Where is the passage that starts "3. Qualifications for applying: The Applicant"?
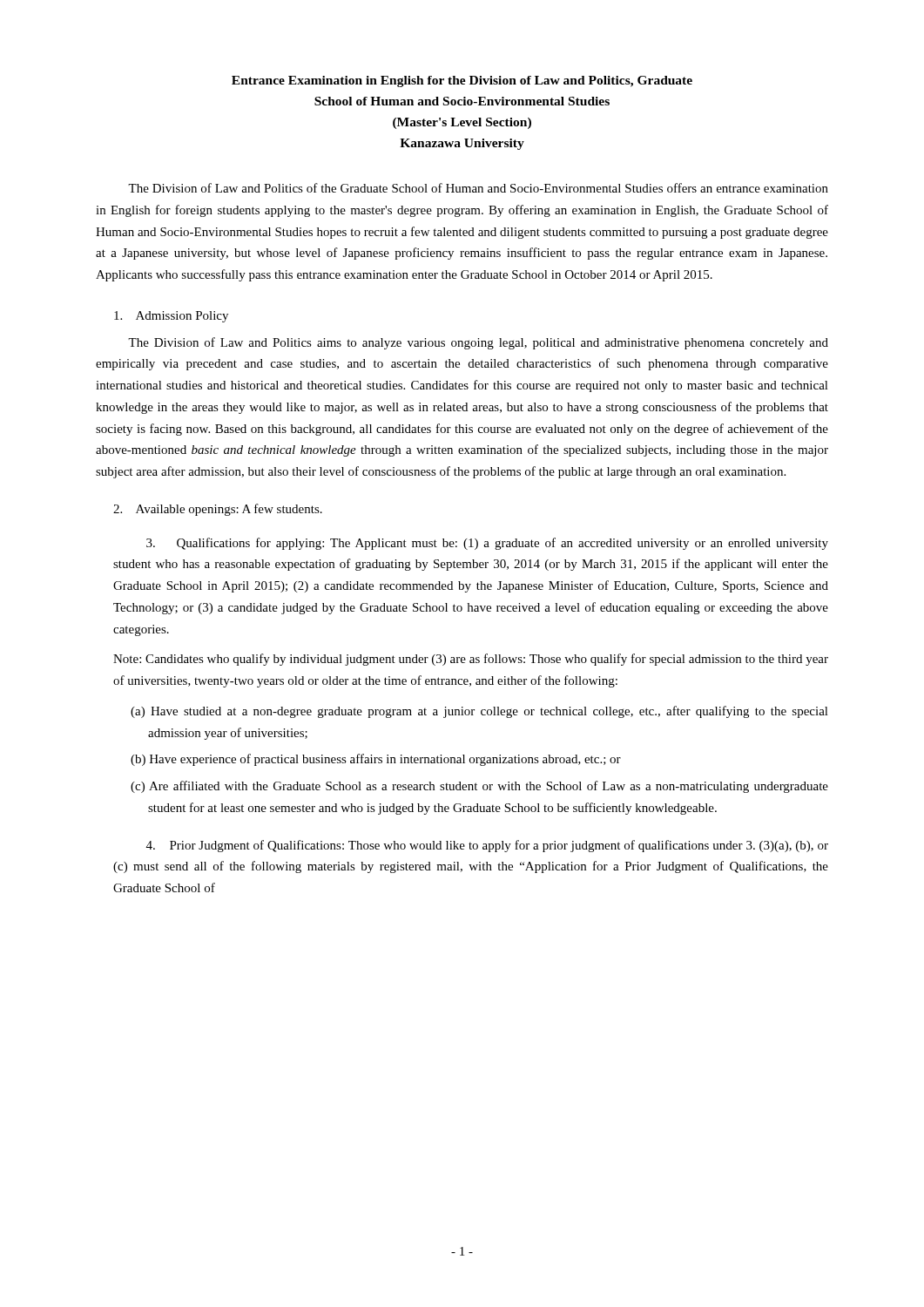Screen dimensions: 1307x924 coord(471,586)
